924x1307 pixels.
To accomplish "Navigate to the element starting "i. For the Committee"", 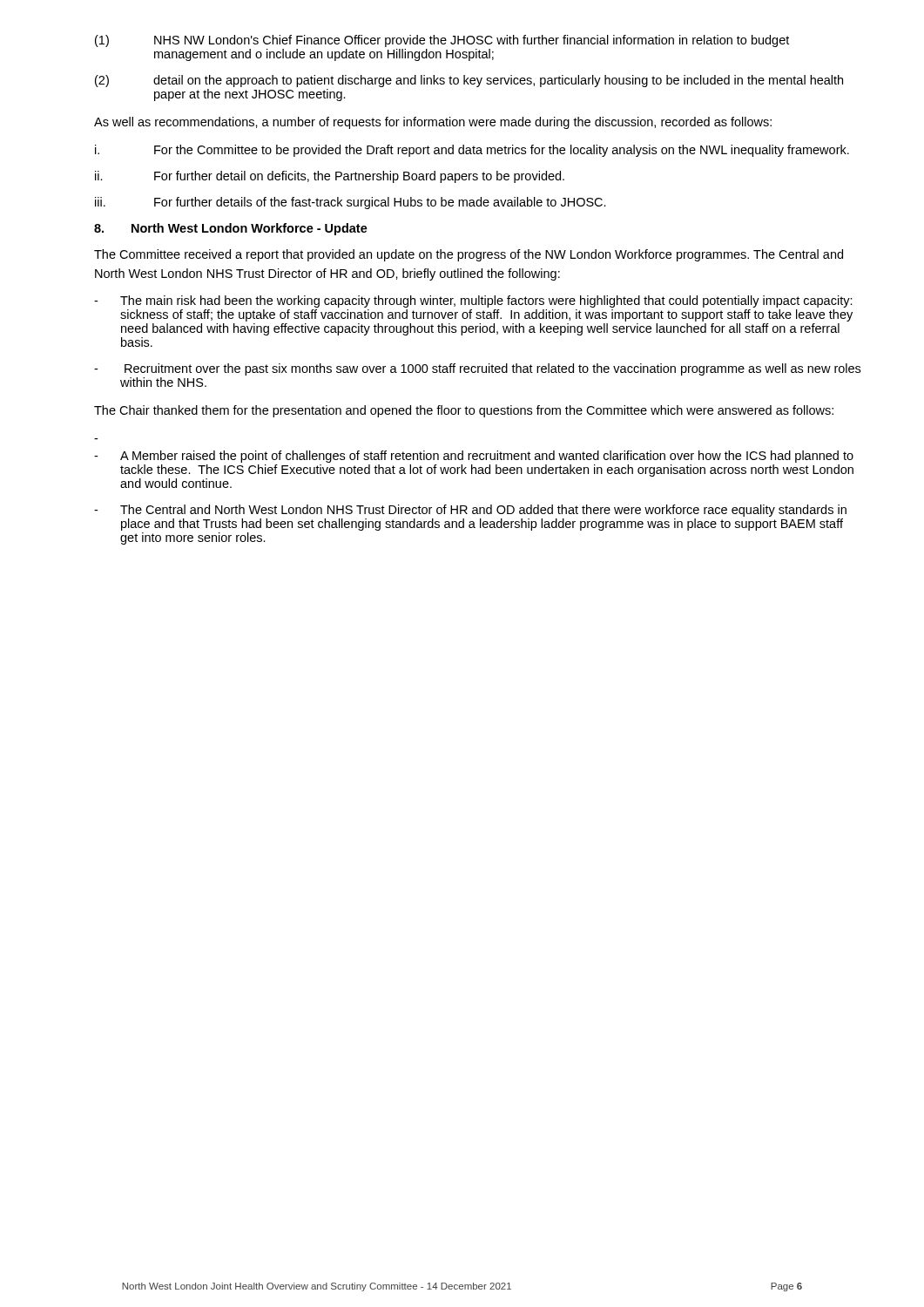I will (x=479, y=150).
